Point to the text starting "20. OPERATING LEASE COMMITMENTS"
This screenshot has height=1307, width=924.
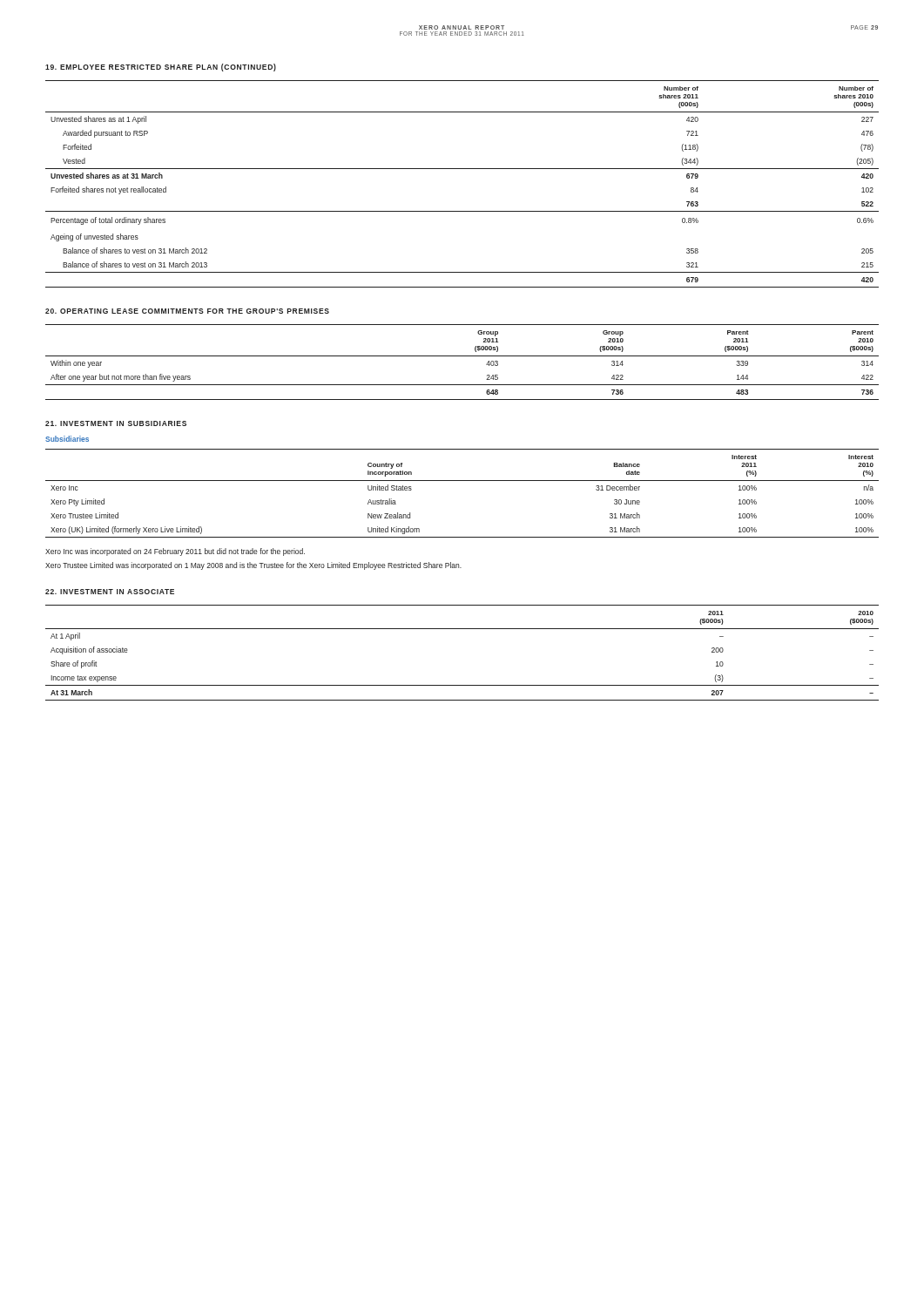coord(188,311)
